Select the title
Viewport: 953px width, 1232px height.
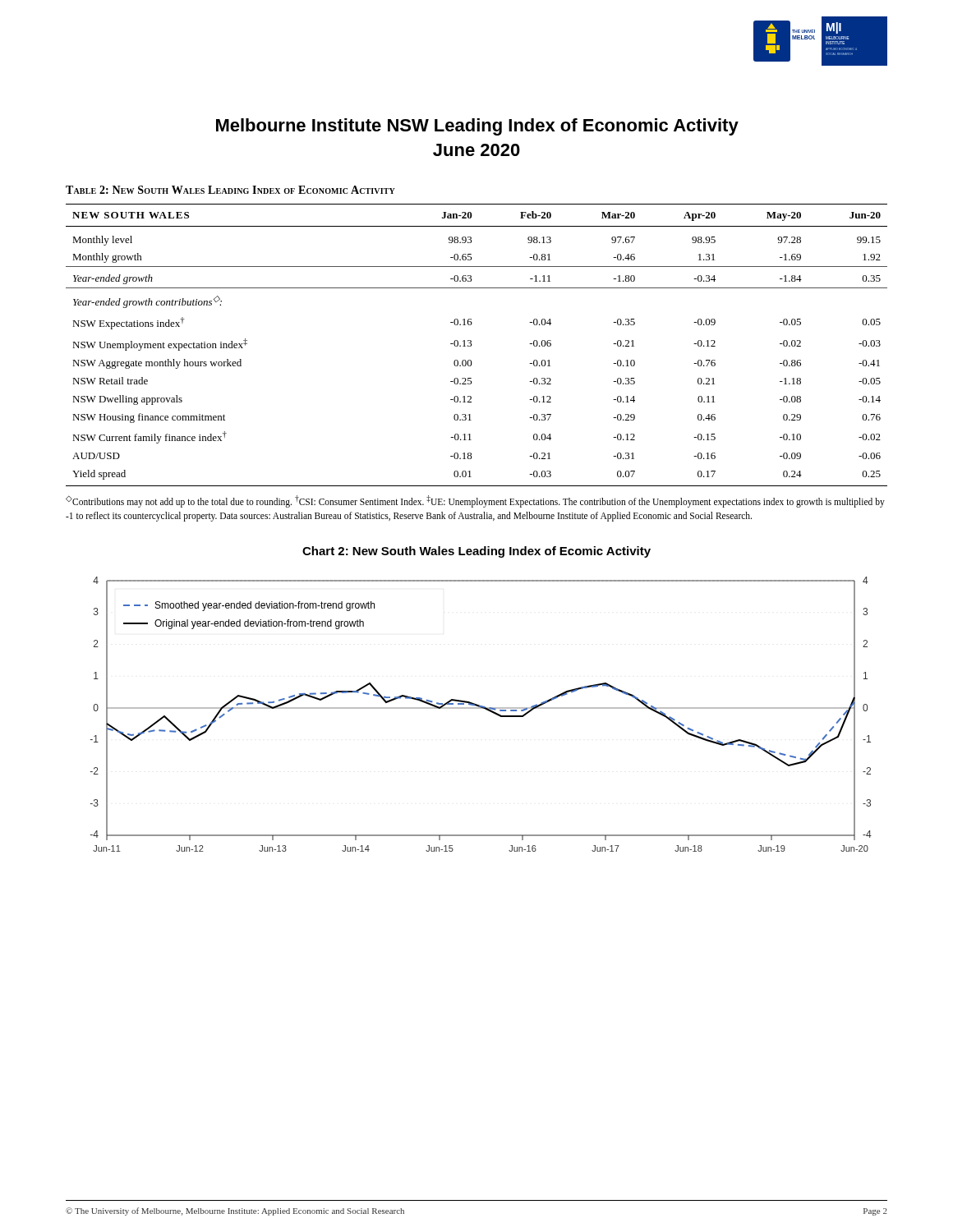coord(476,138)
